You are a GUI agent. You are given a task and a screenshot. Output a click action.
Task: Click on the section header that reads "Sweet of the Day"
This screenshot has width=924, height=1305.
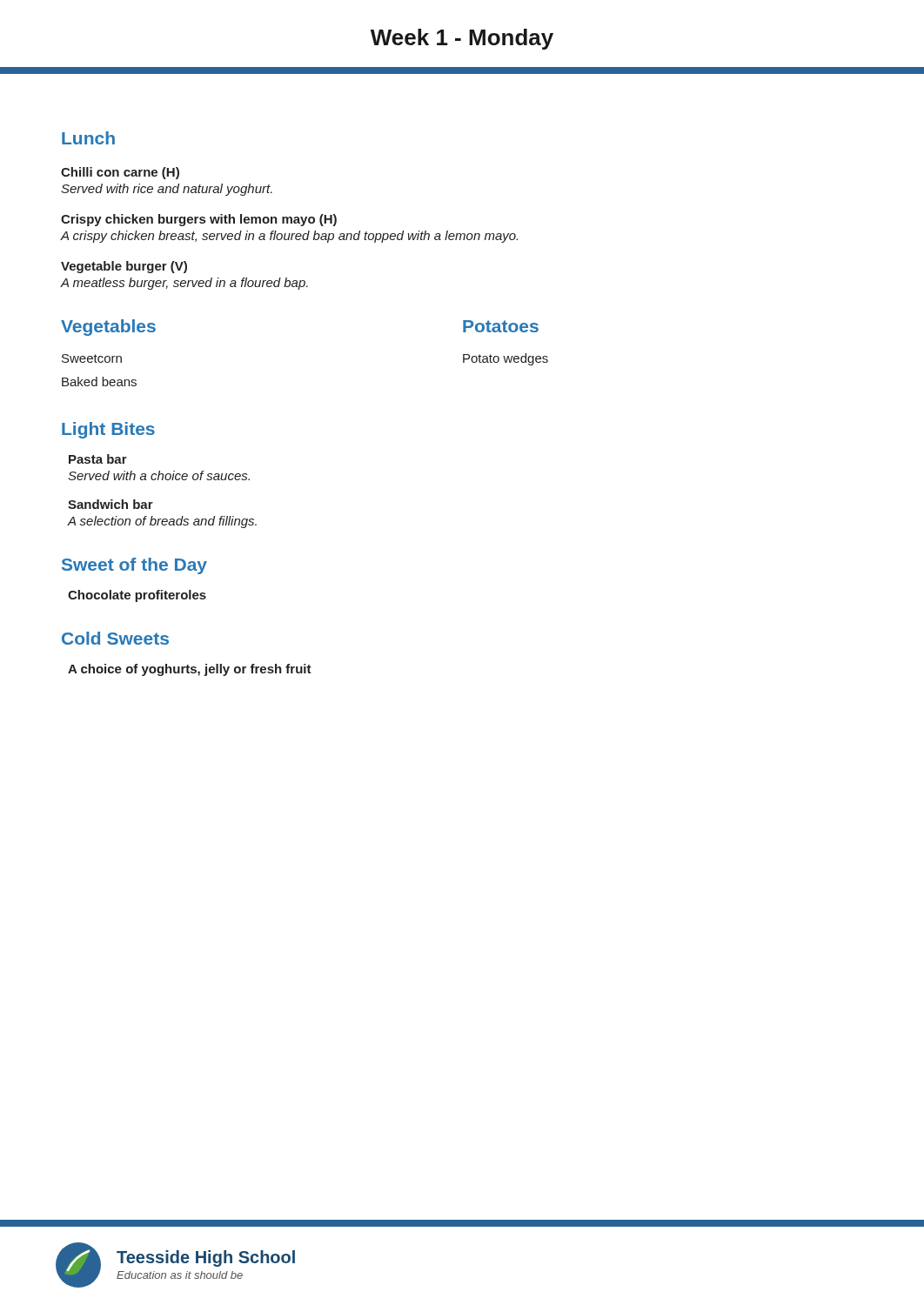(134, 564)
